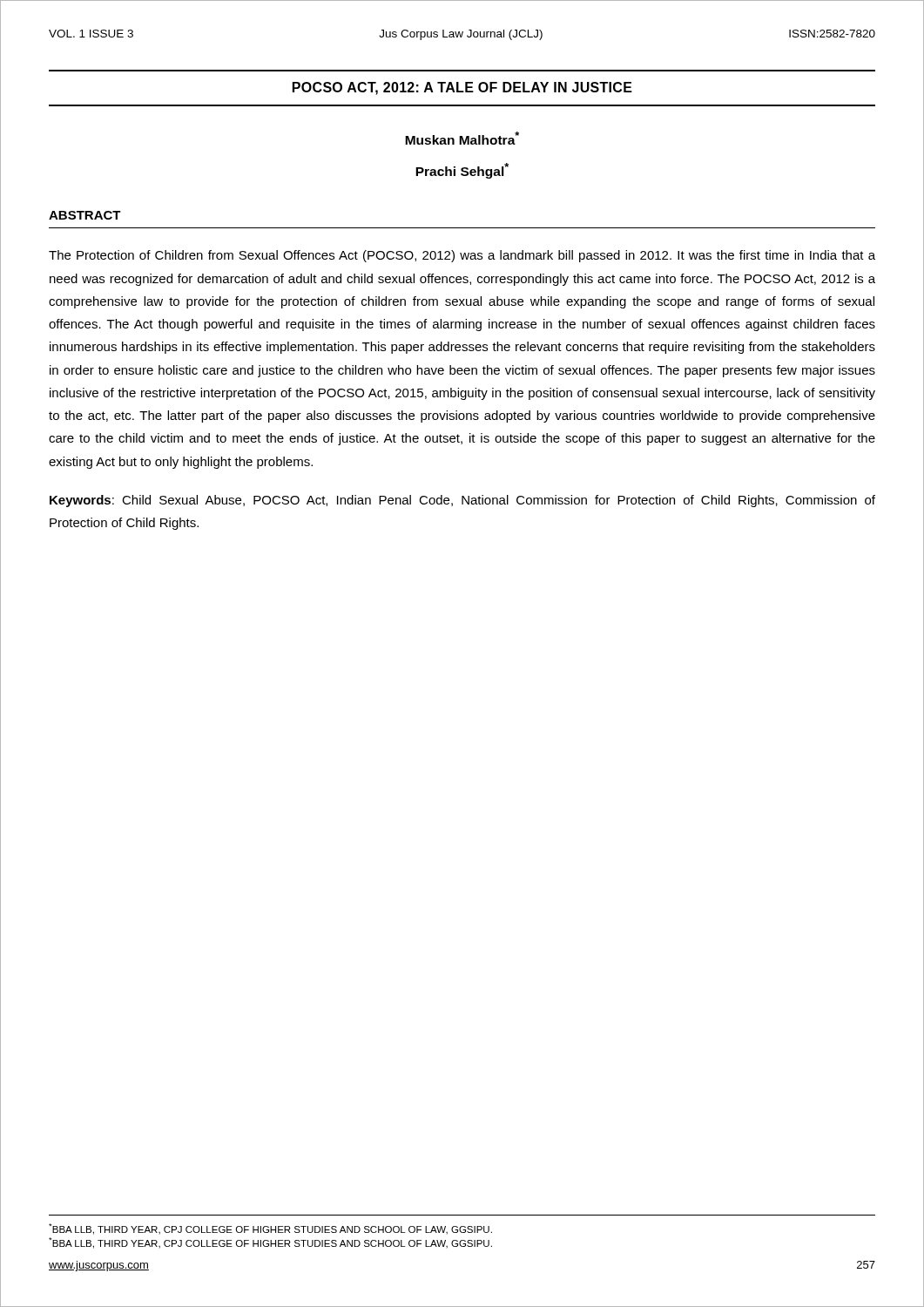Image resolution: width=924 pixels, height=1307 pixels.
Task: Locate the block of text that opens with "The Protection of Children from"
Action: point(462,358)
